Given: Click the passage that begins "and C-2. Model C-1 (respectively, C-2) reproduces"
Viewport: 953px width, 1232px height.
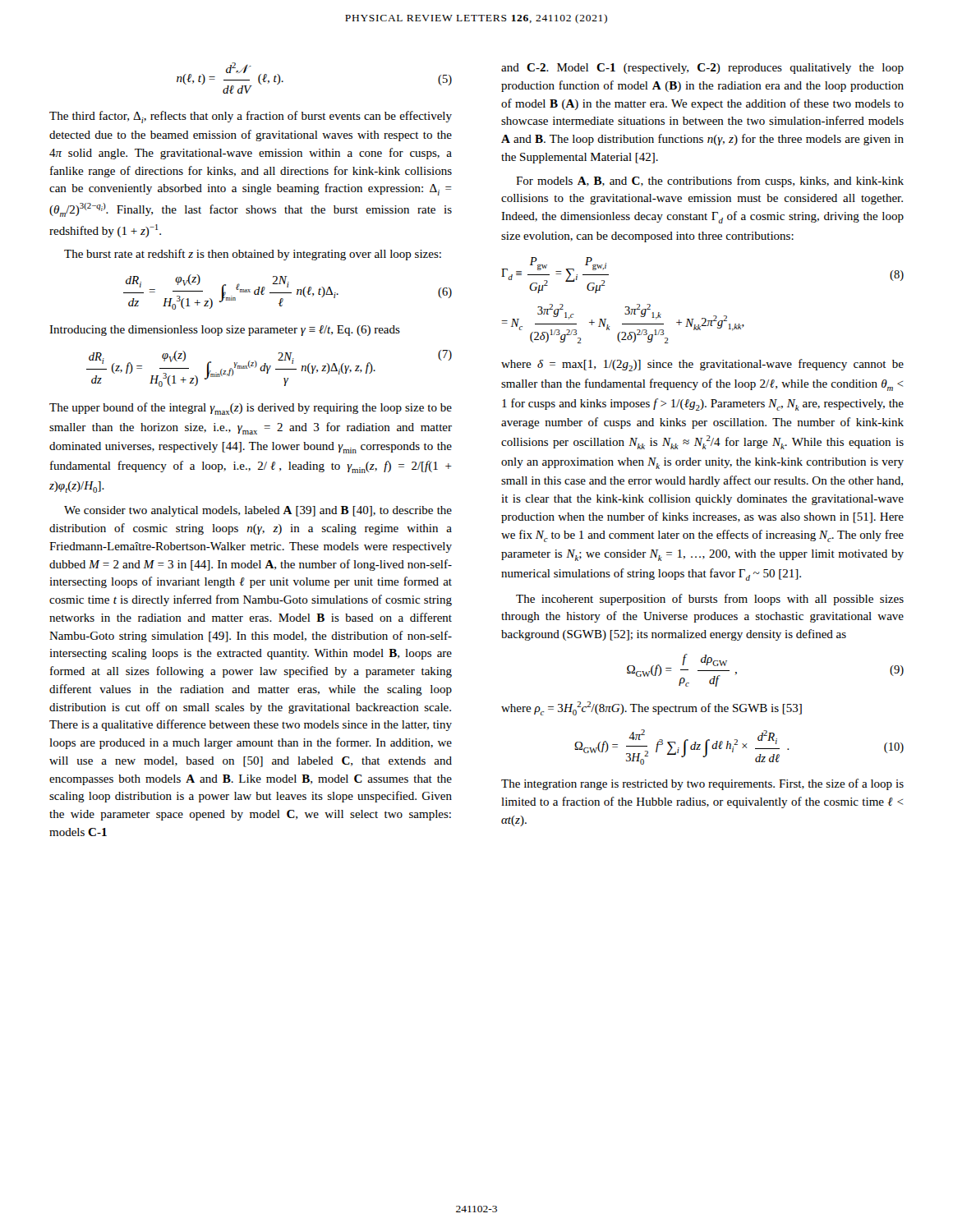Looking at the screenshot, I should point(702,152).
